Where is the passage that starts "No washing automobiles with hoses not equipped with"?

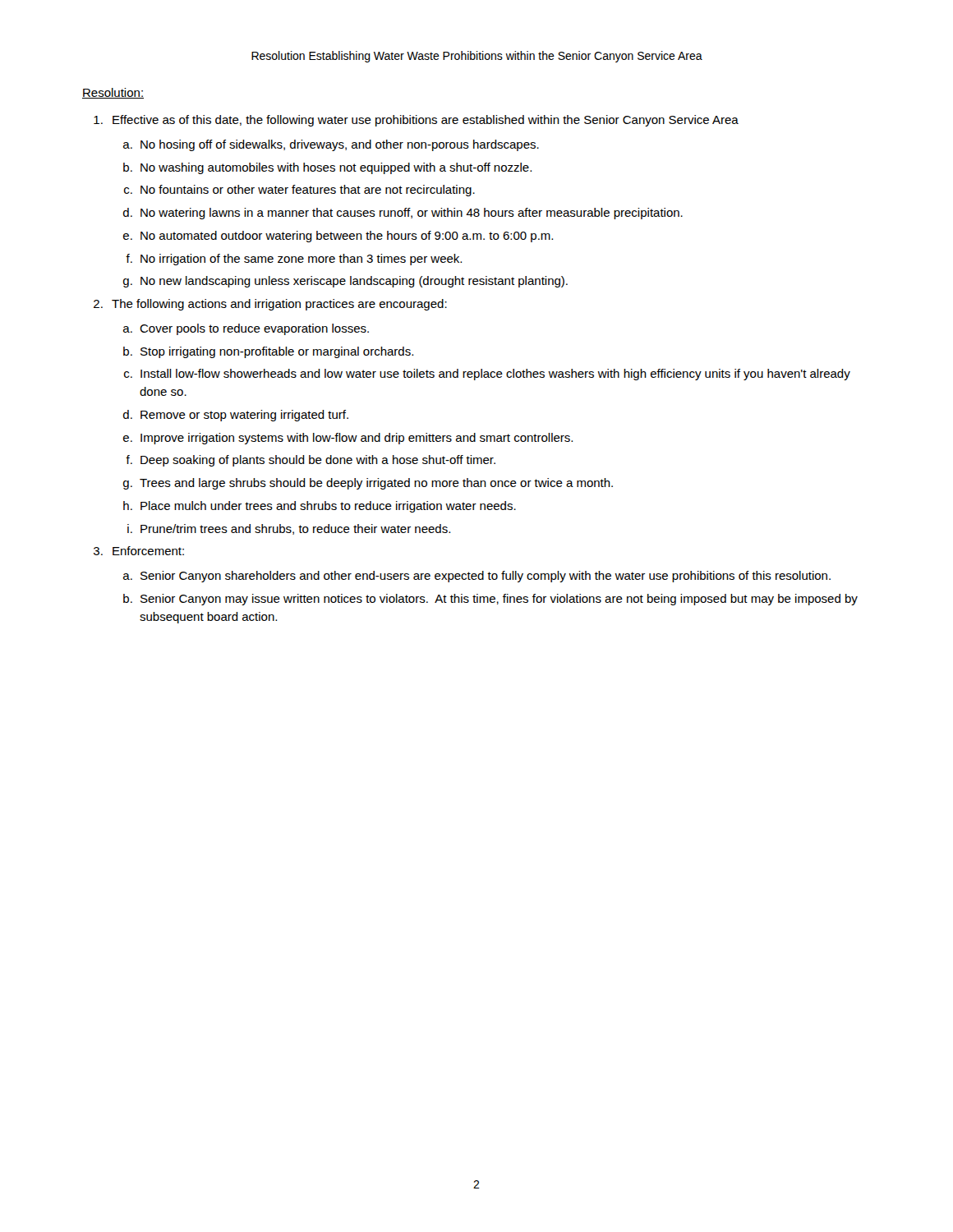point(336,167)
